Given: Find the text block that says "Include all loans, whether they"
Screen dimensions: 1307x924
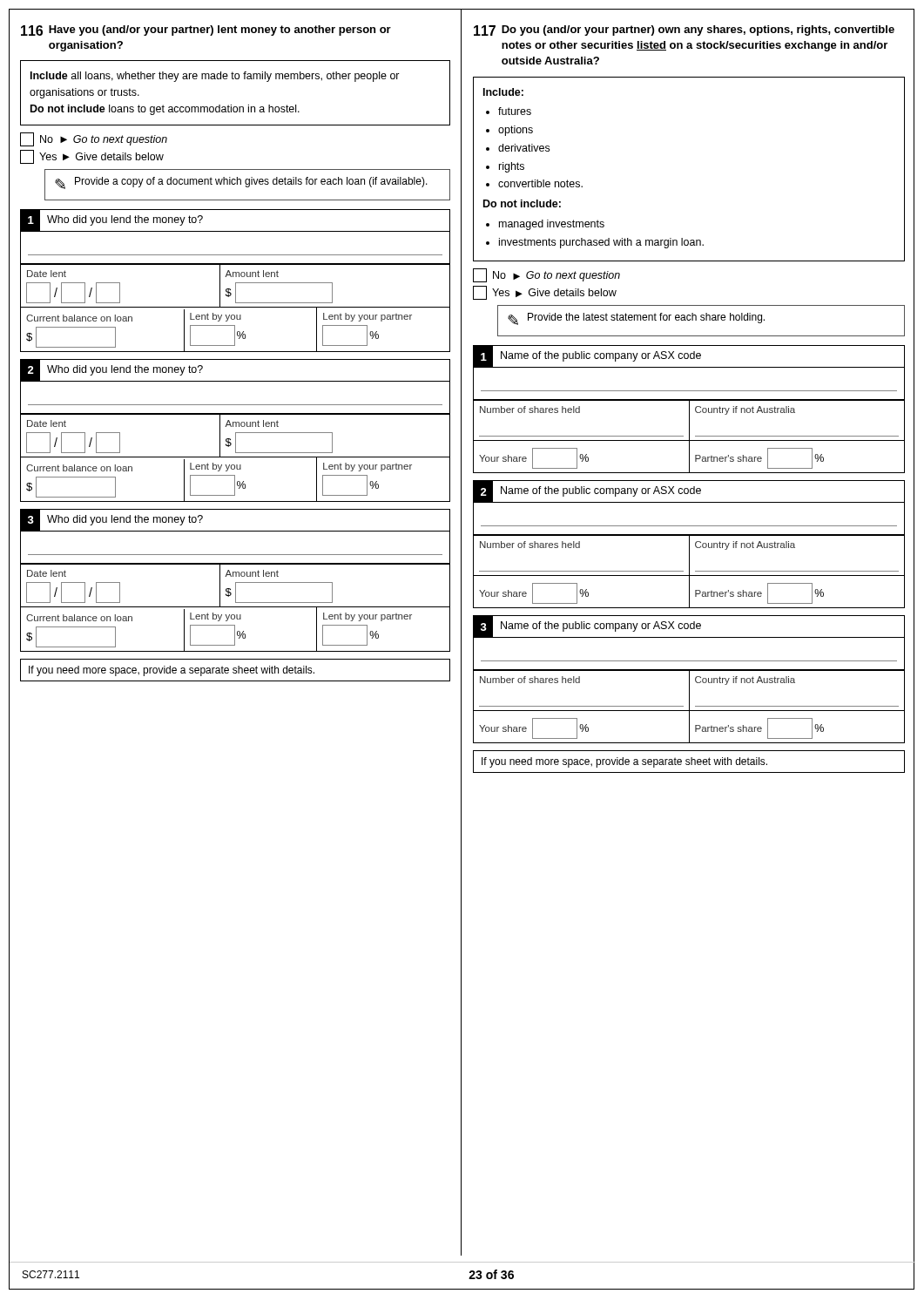Looking at the screenshot, I should (x=215, y=77).
